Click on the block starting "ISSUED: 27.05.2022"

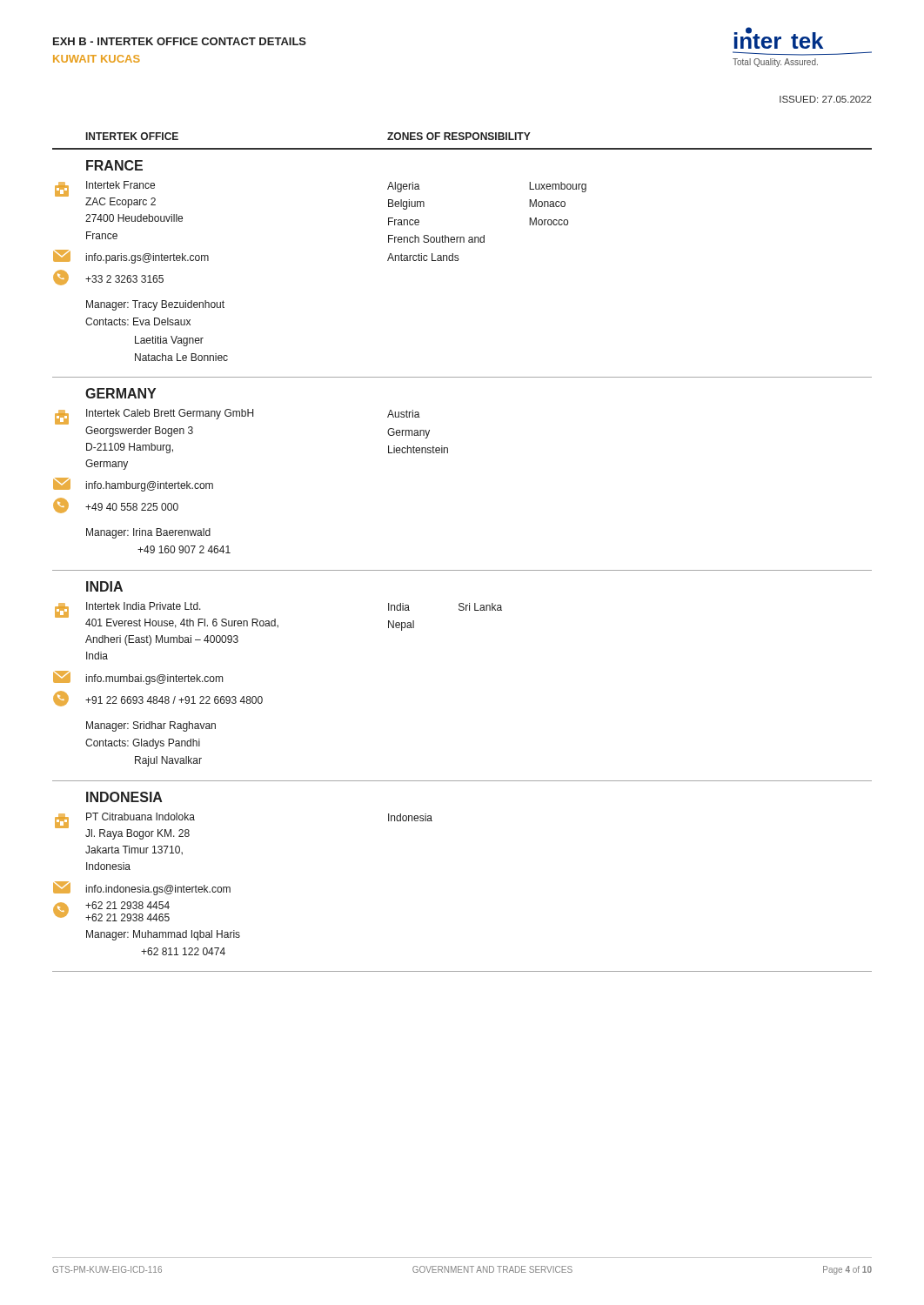(x=825, y=99)
